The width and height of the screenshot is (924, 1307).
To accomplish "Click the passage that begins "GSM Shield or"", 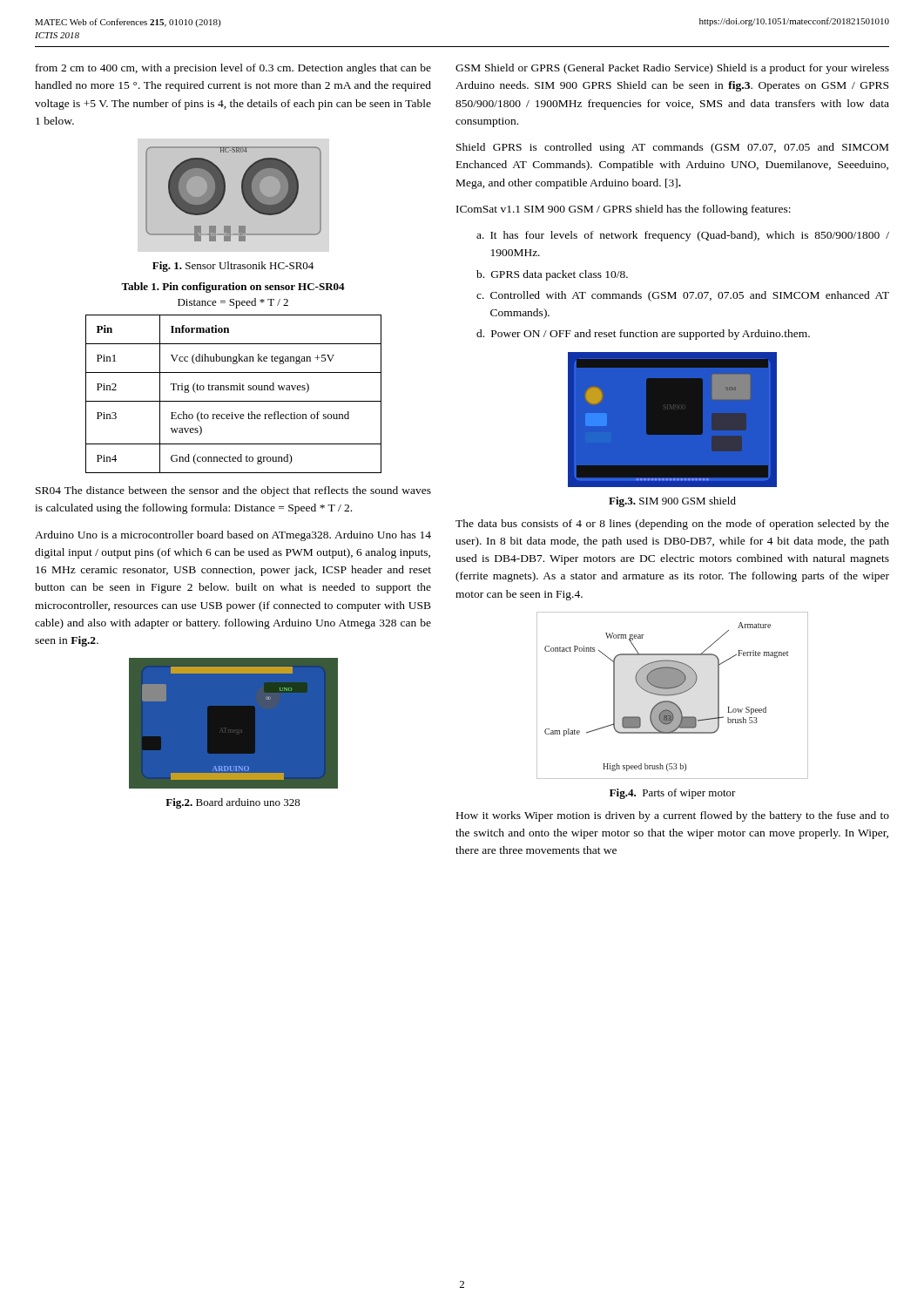I will (x=672, y=94).
